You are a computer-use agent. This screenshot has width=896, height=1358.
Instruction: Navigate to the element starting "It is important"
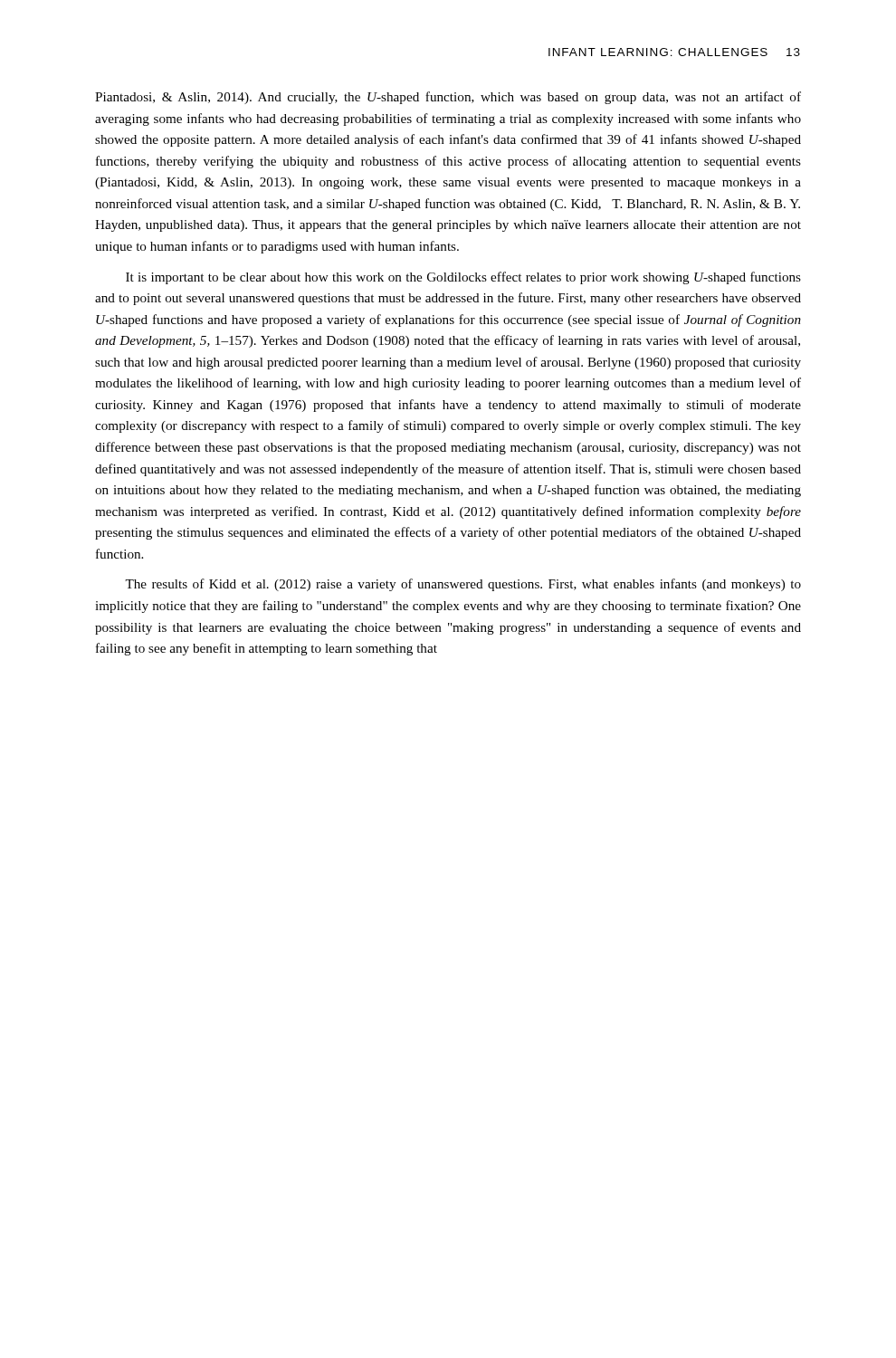(x=448, y=415)
